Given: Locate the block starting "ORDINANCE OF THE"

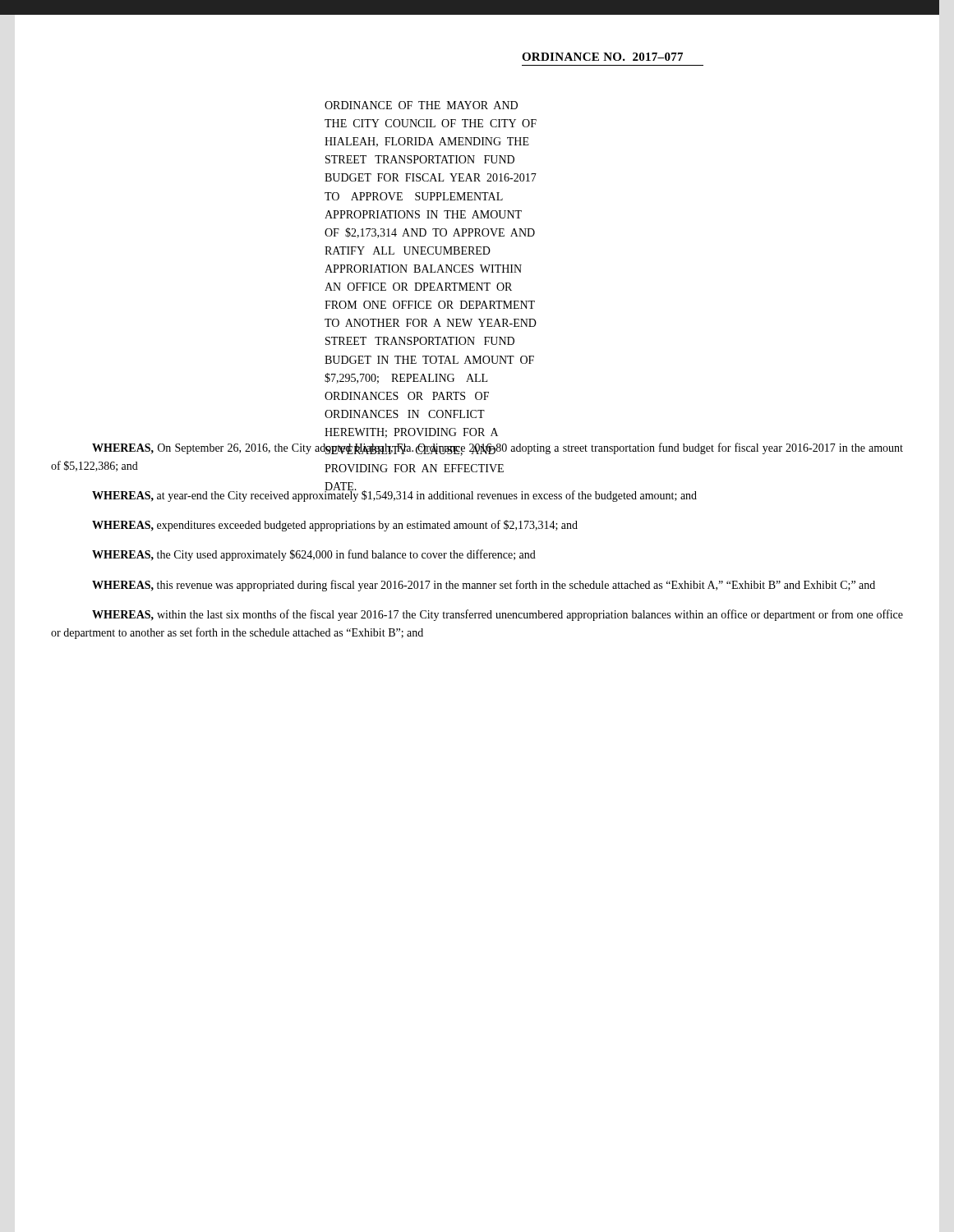Looking at the screenshot, I should click(431, 296).
